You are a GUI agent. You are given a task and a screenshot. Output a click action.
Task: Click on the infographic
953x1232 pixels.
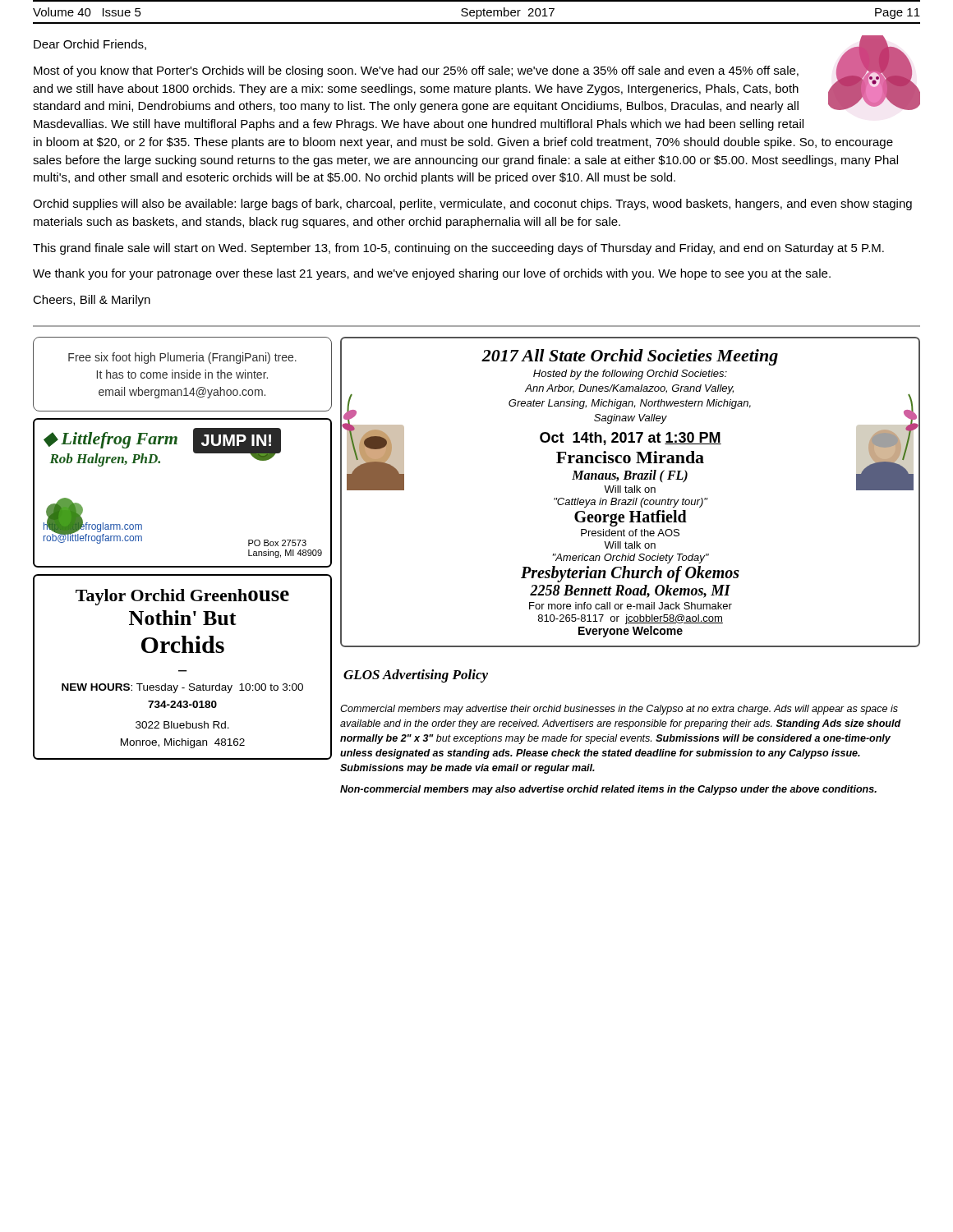pyautogui.click(x=630, y=492)
